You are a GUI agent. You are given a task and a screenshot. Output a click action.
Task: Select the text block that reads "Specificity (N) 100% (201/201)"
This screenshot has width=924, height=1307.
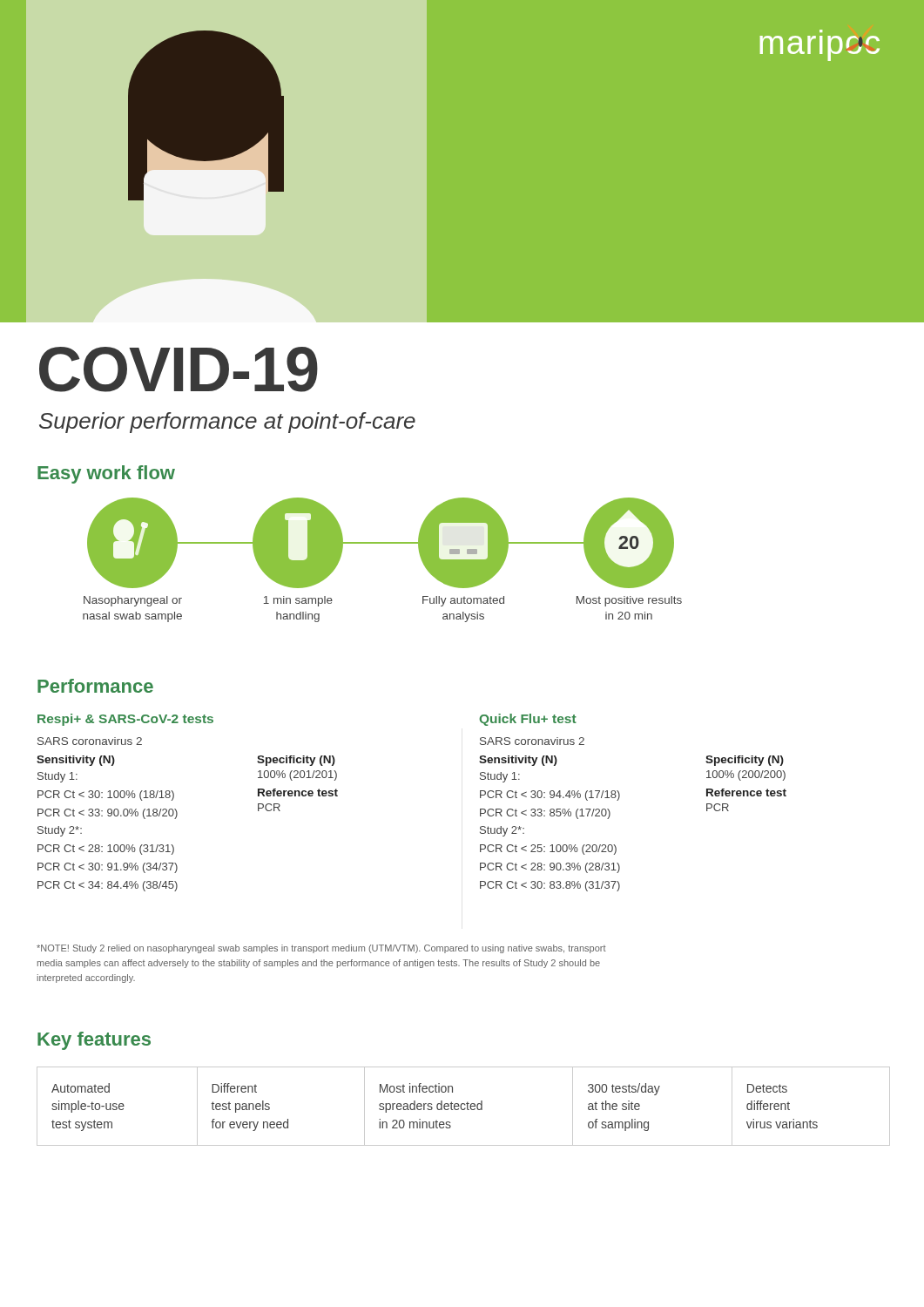click(x=344, y=783)
